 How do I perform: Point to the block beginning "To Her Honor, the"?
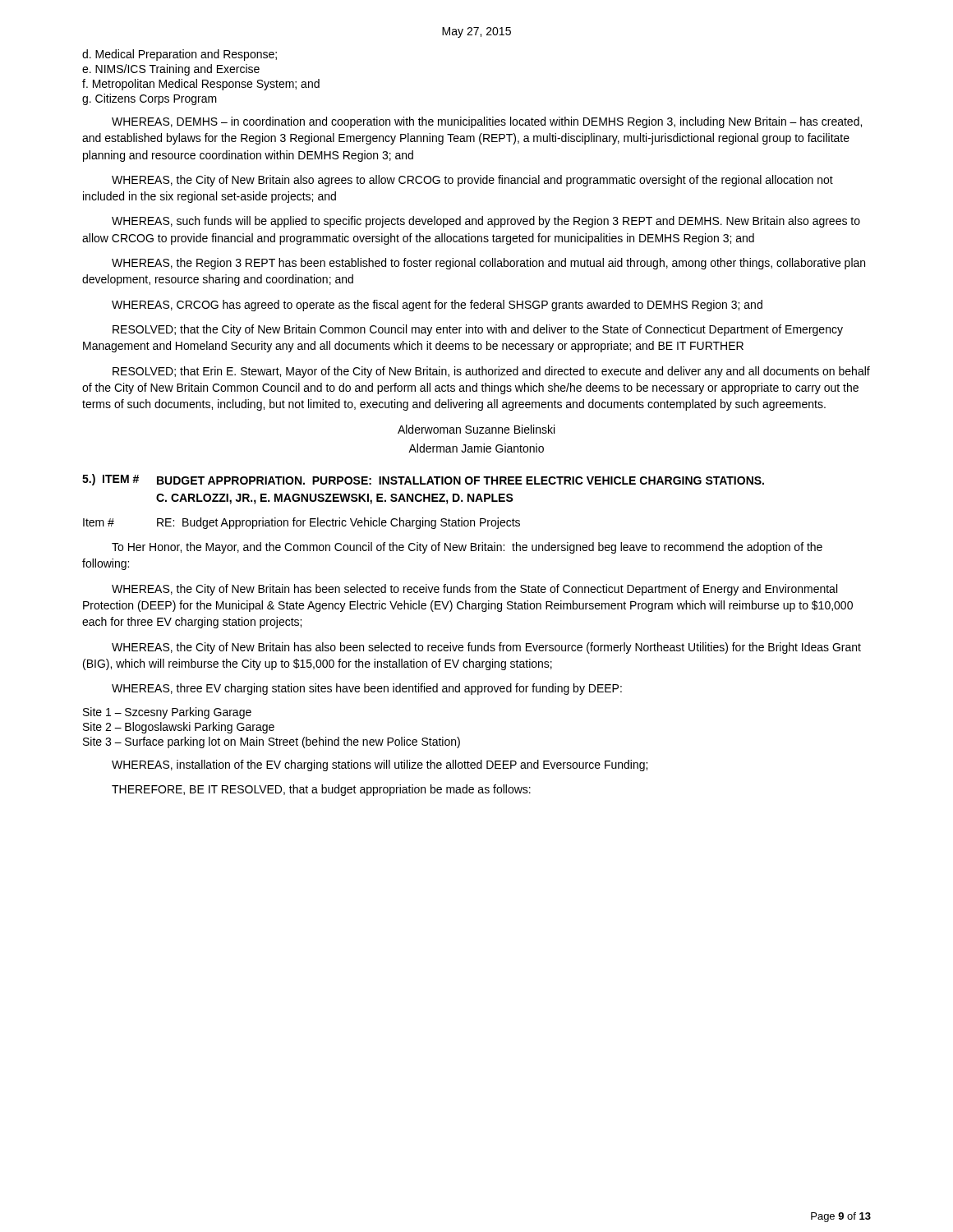[x=452, y=555]
